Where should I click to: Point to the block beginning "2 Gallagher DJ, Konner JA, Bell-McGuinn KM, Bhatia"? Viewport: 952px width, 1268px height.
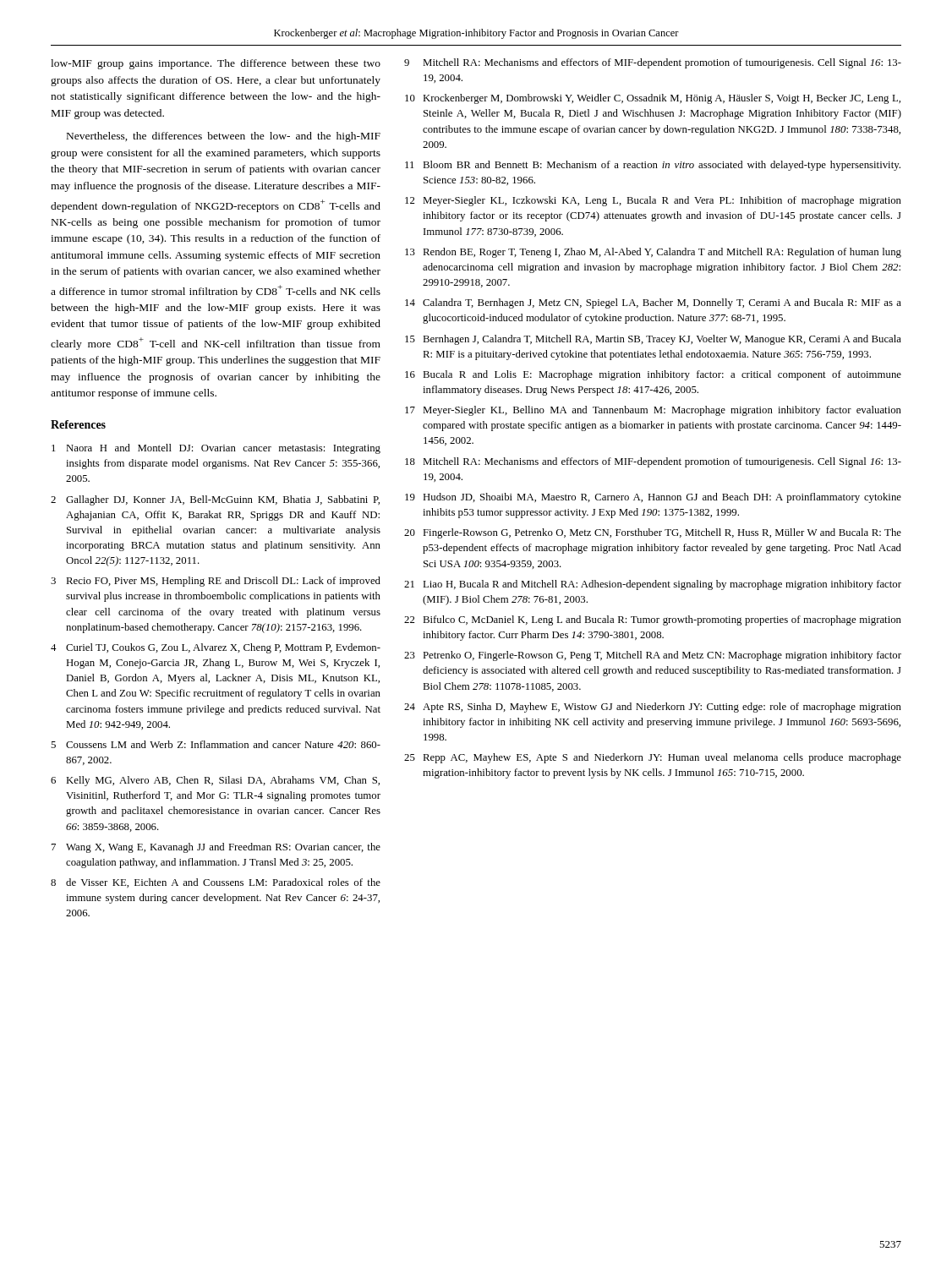coord(216,530)
